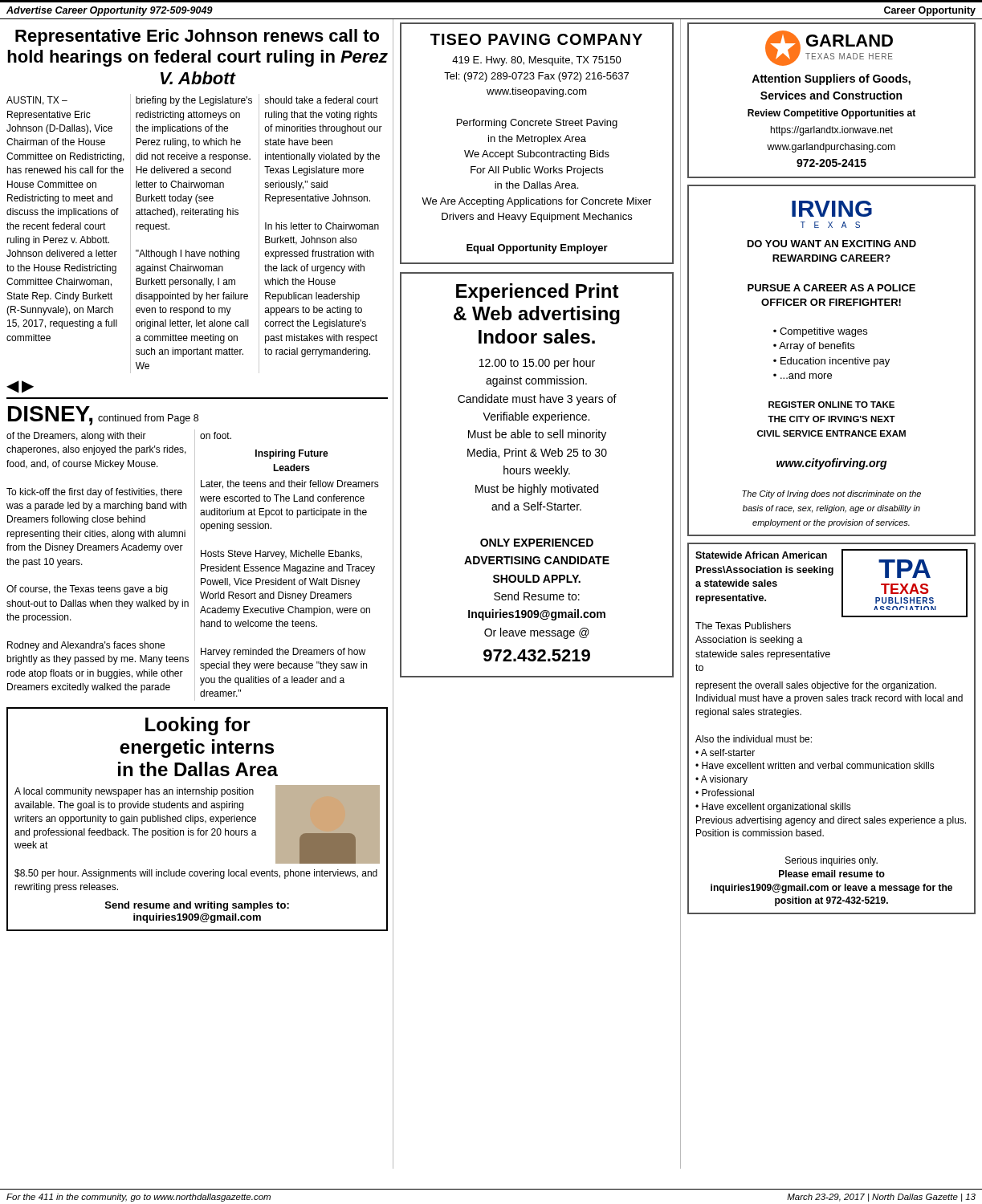This screenshot has height=1204, width=982.
Task: Point to "Send resume and writing samples to:inquiries1909@gmail.com"
Action: [197, 911]
